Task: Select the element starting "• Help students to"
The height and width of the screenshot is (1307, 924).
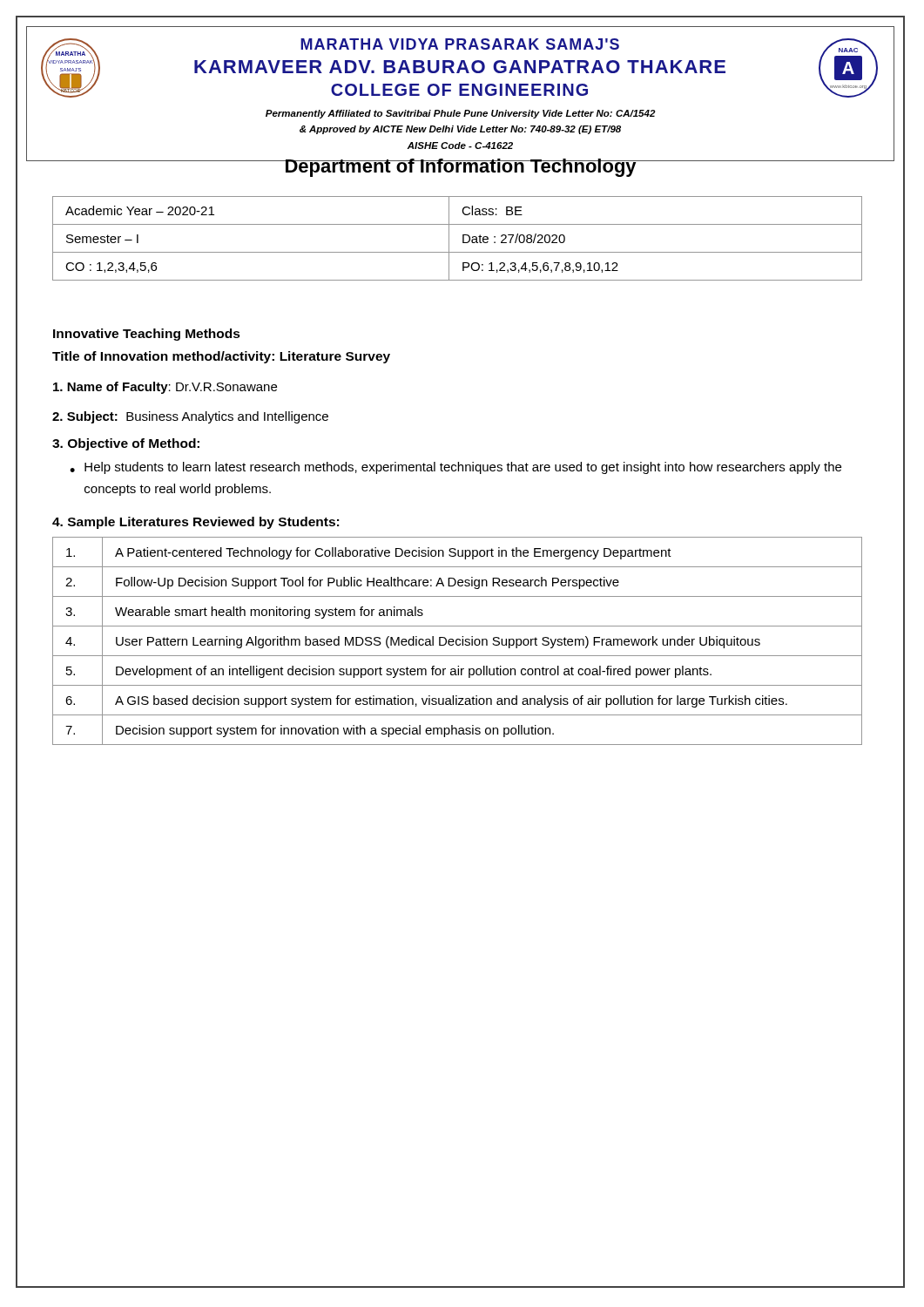Action: click(x=466, y=478)
